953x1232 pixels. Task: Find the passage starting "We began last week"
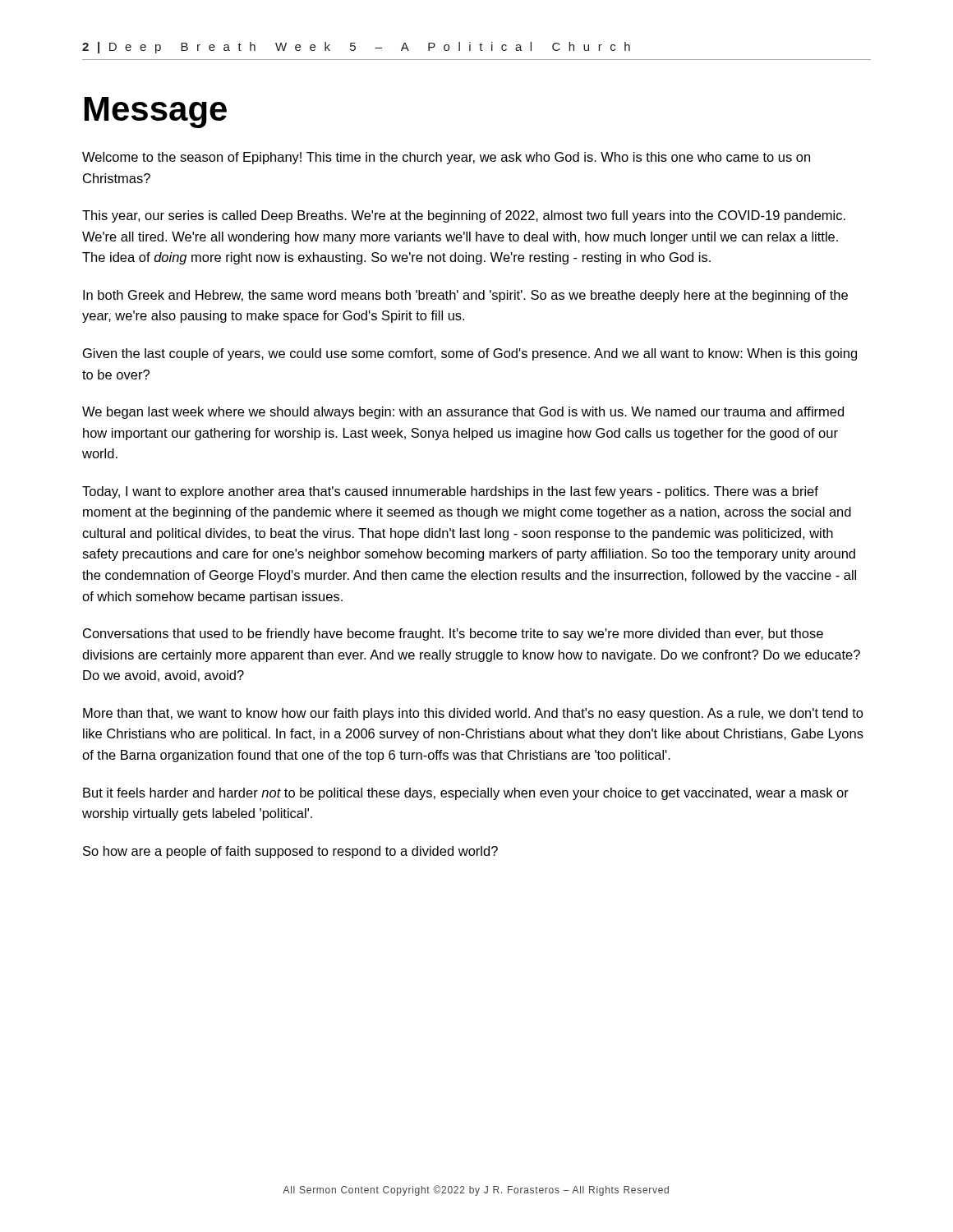(x=463, y=432)
